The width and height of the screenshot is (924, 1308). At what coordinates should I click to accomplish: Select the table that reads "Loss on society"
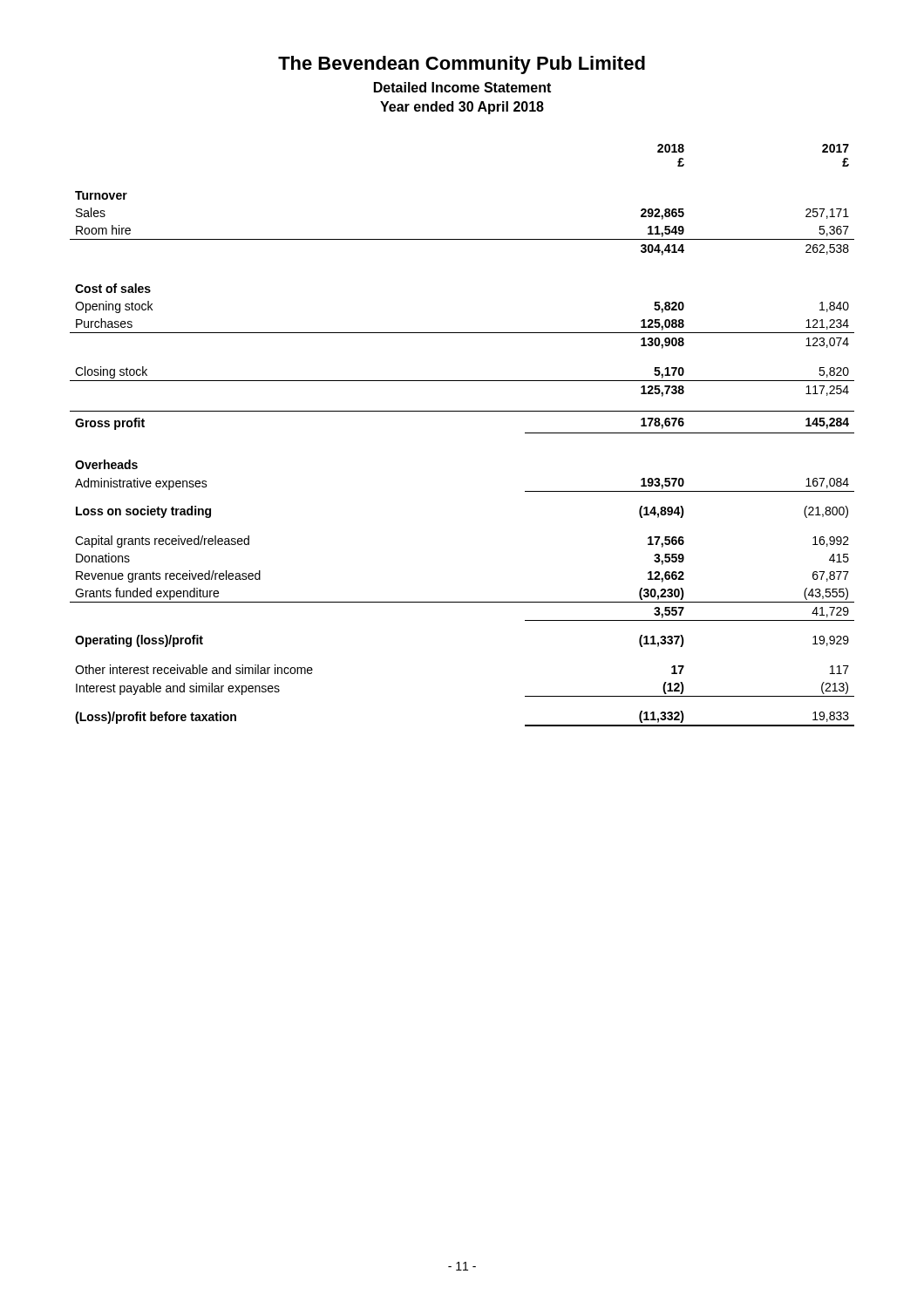click(x=462, y=433)
